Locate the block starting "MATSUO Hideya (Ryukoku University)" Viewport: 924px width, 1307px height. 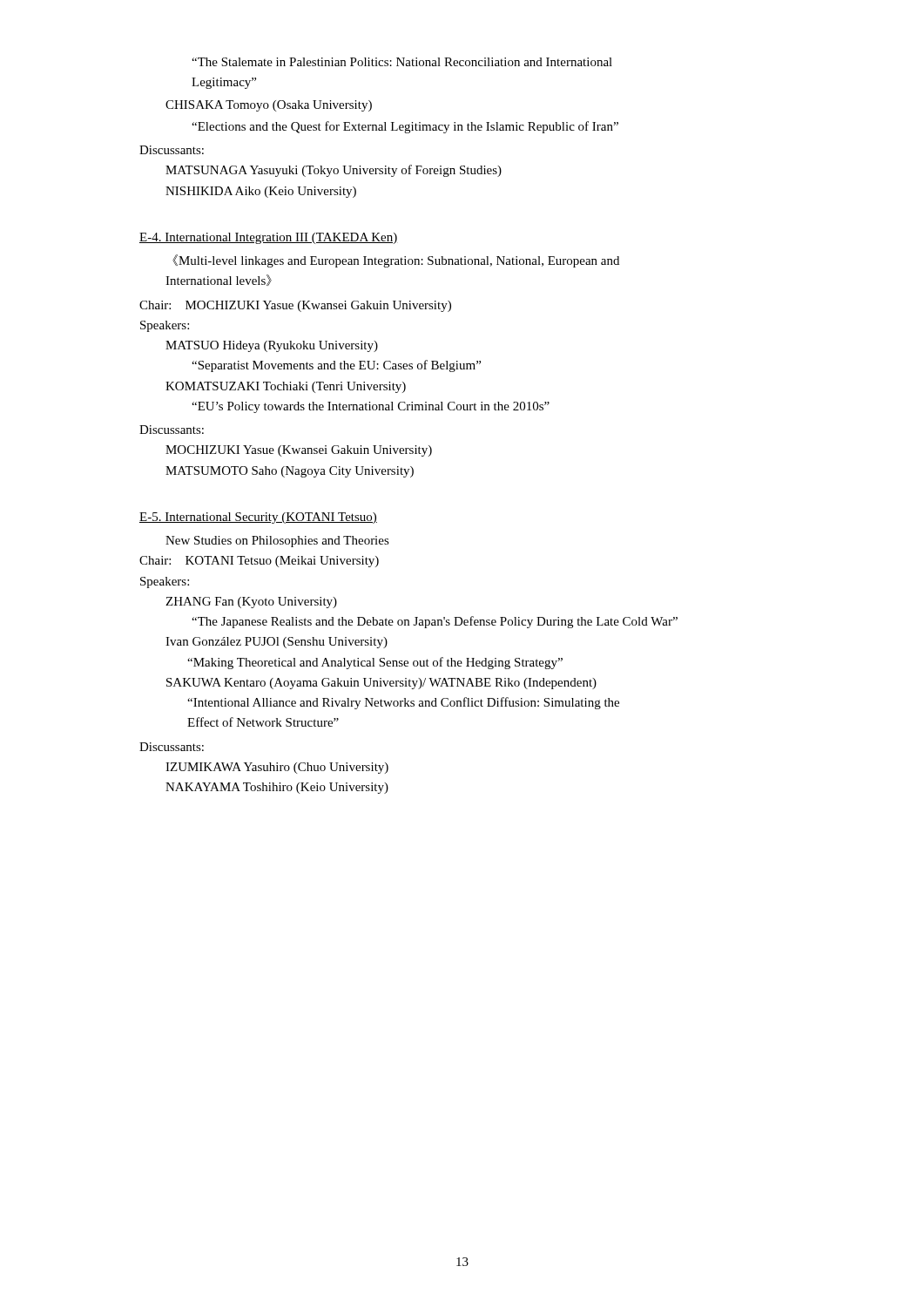(272, 345)
